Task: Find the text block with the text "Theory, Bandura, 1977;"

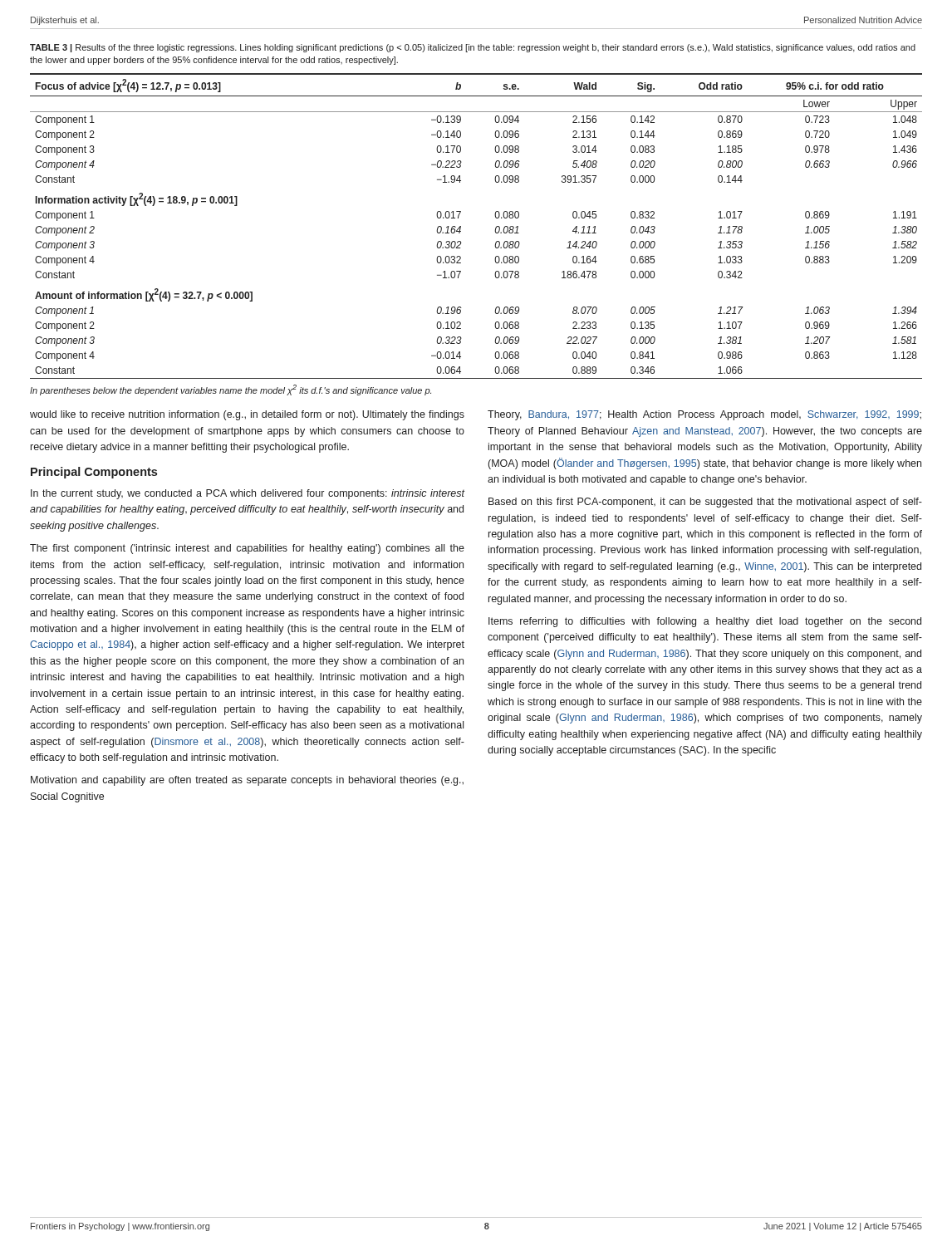Action: point(705,447)
